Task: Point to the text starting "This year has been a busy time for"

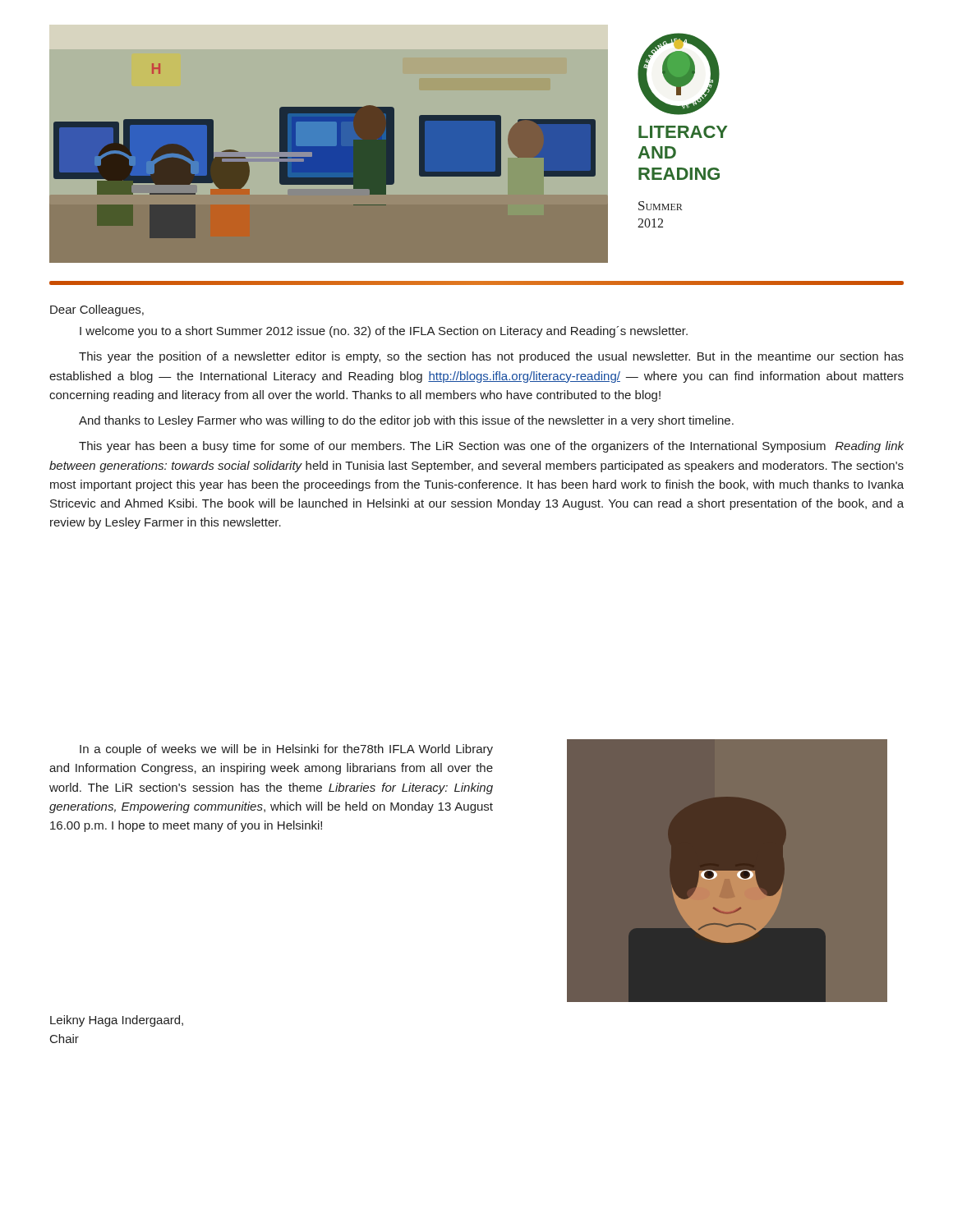Action: [476, 484]
